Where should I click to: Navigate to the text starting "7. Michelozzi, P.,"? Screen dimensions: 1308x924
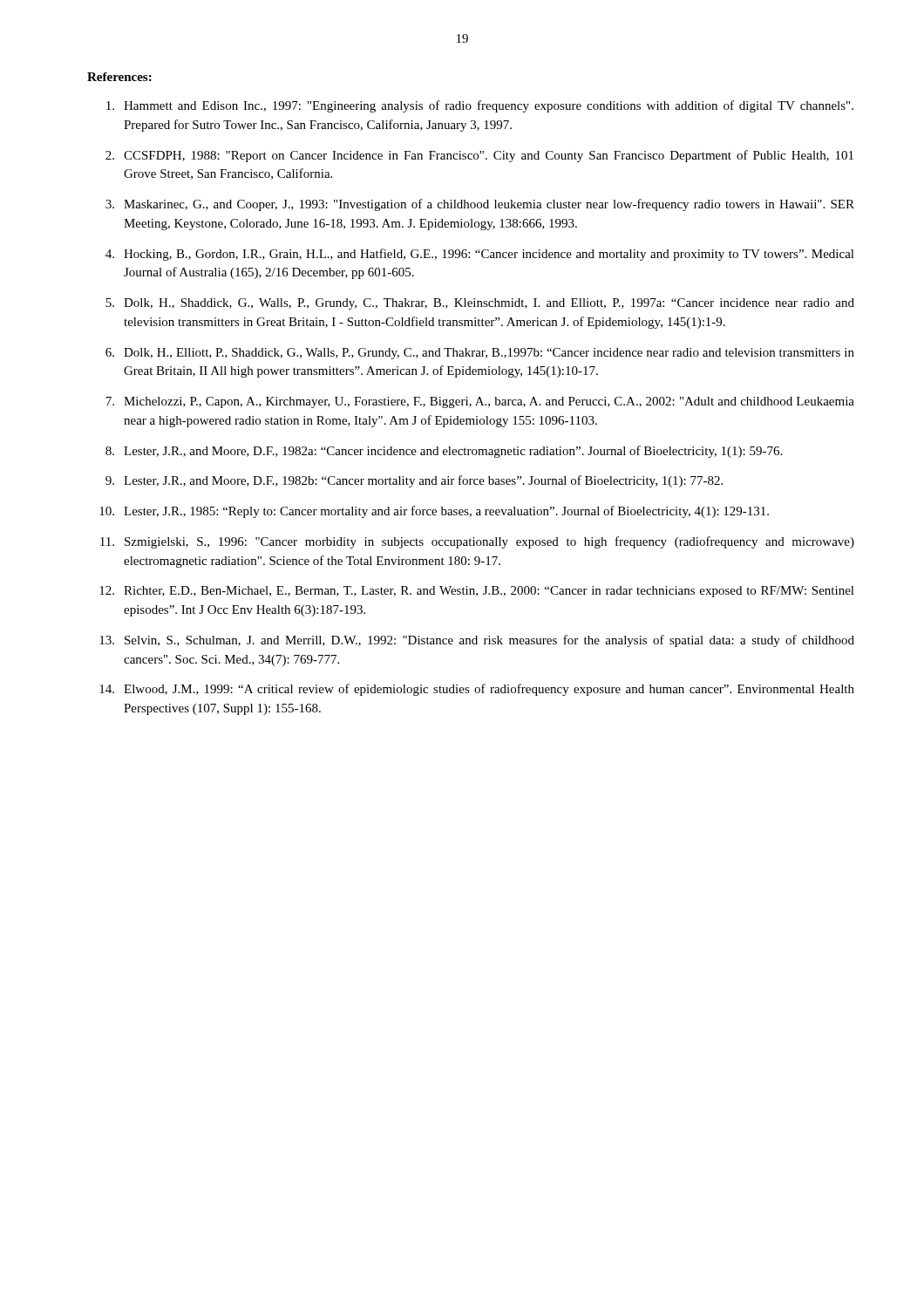pyautogui.click(x=471, y=411)
